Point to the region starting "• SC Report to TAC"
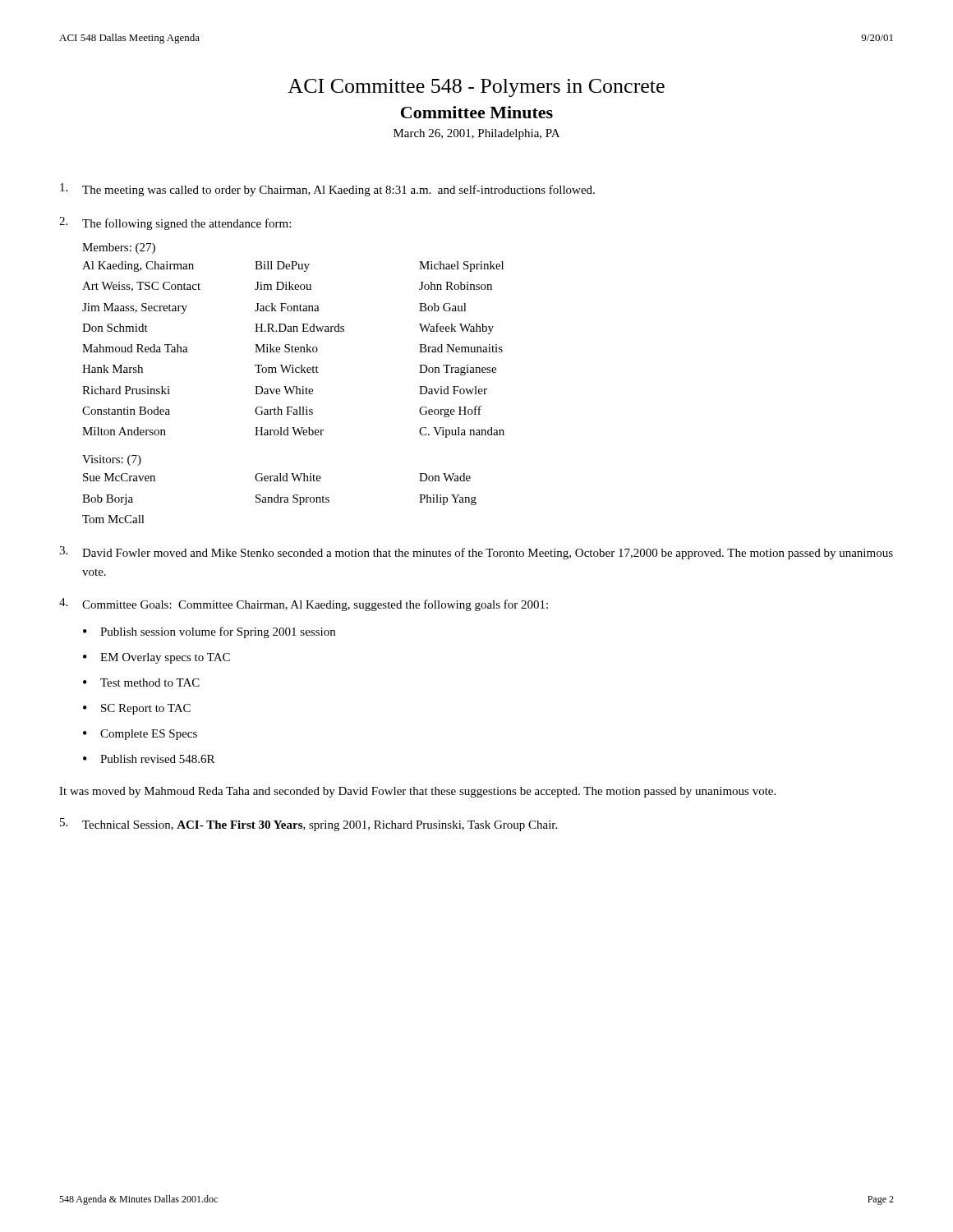953x1232 pixels. tap(137, 709)
